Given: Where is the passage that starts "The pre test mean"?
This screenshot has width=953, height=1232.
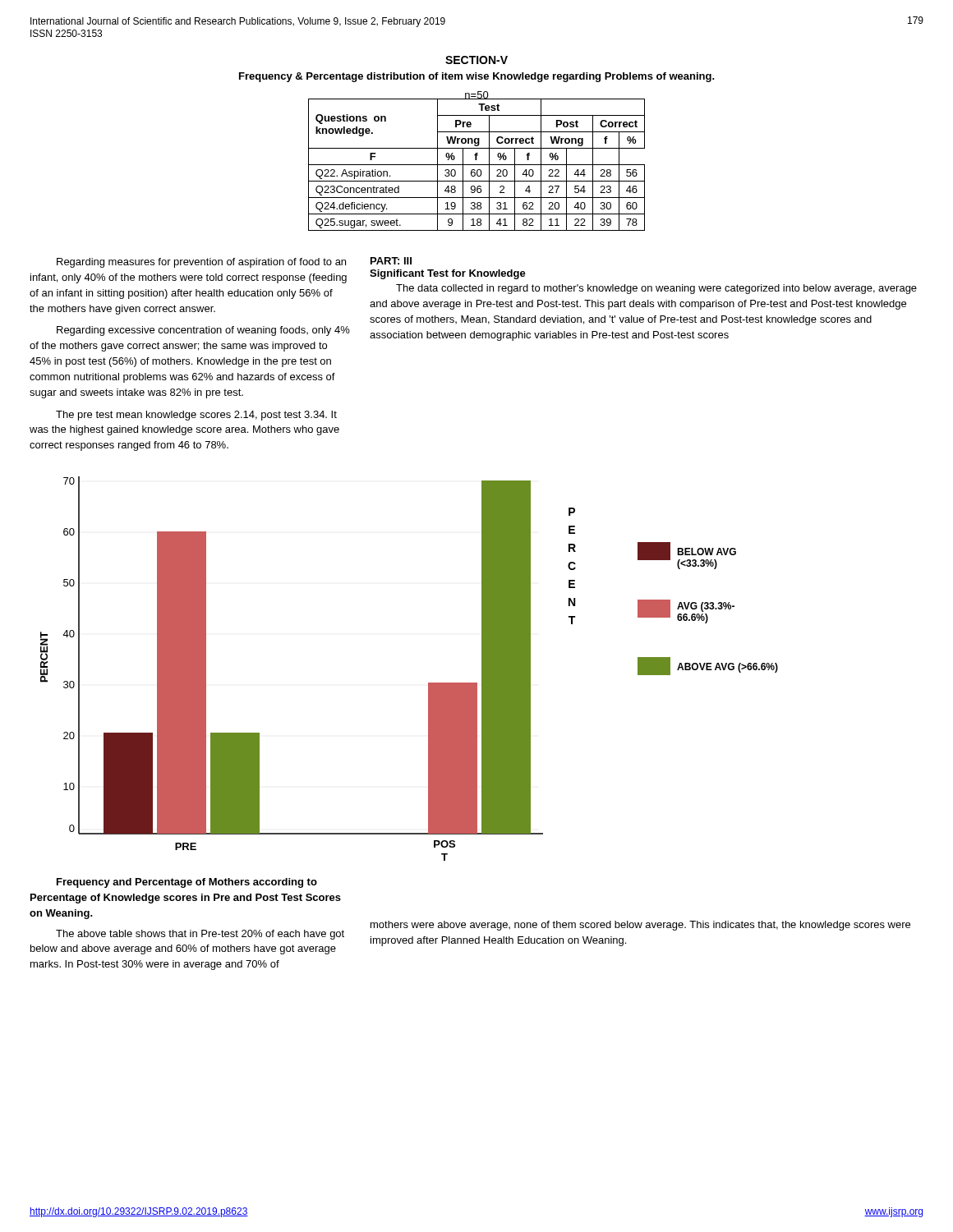Looking at the screenshot, I should (185, 430).
